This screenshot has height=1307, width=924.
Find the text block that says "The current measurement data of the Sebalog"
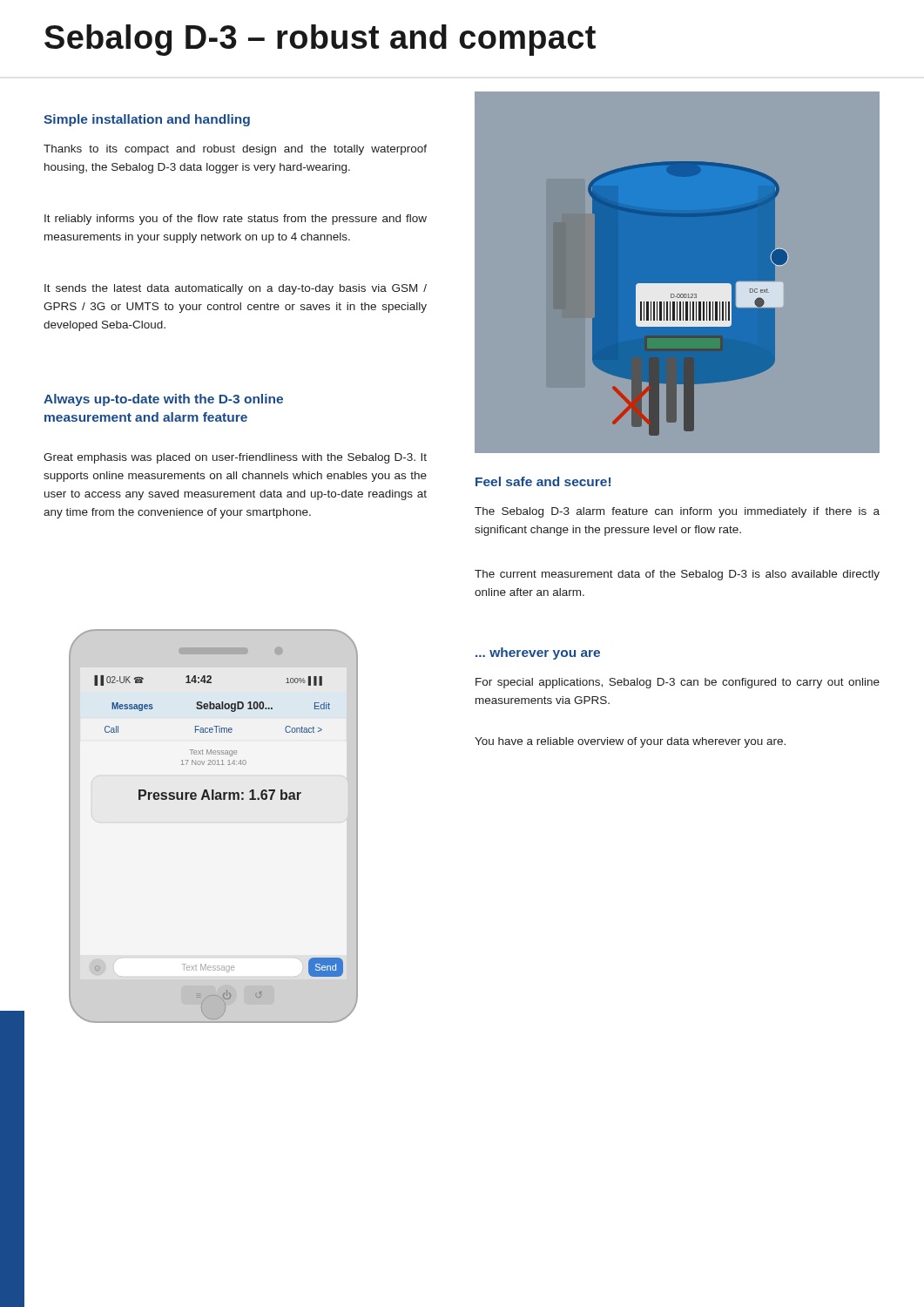click(677, 583)
